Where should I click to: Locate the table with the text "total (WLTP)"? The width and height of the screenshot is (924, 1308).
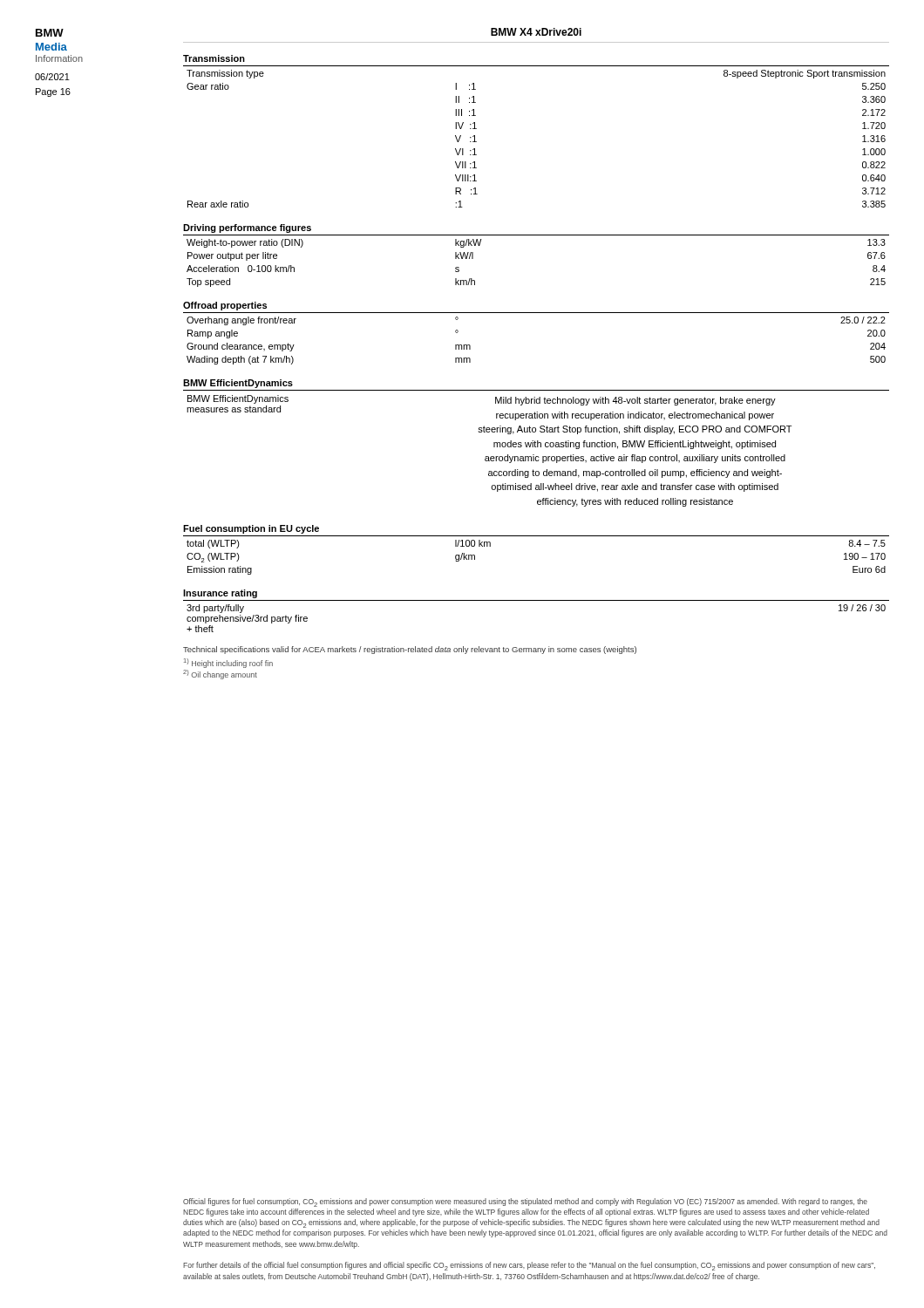536,548
